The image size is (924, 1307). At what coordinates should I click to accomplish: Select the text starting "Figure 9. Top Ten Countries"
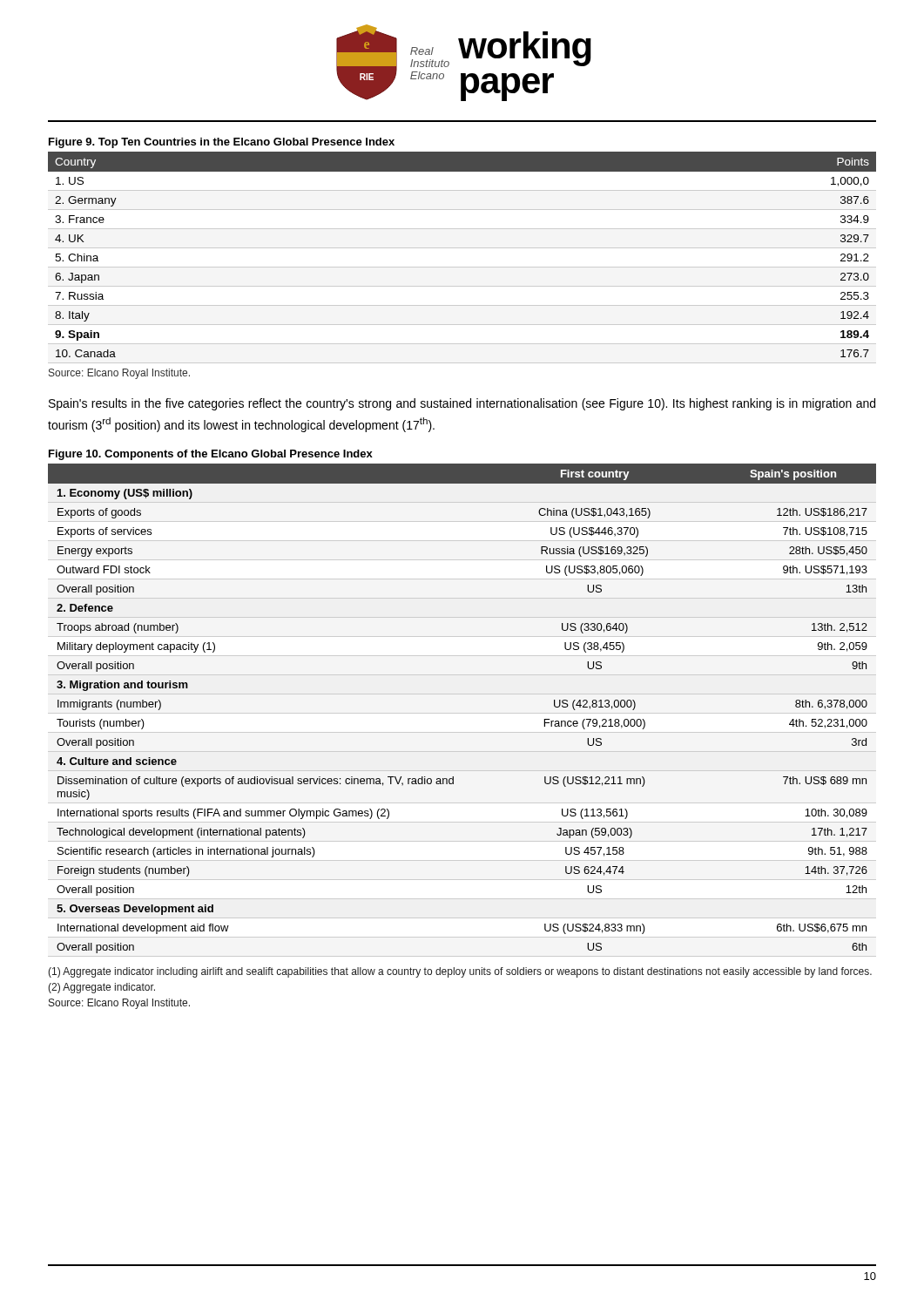point(221,142)
